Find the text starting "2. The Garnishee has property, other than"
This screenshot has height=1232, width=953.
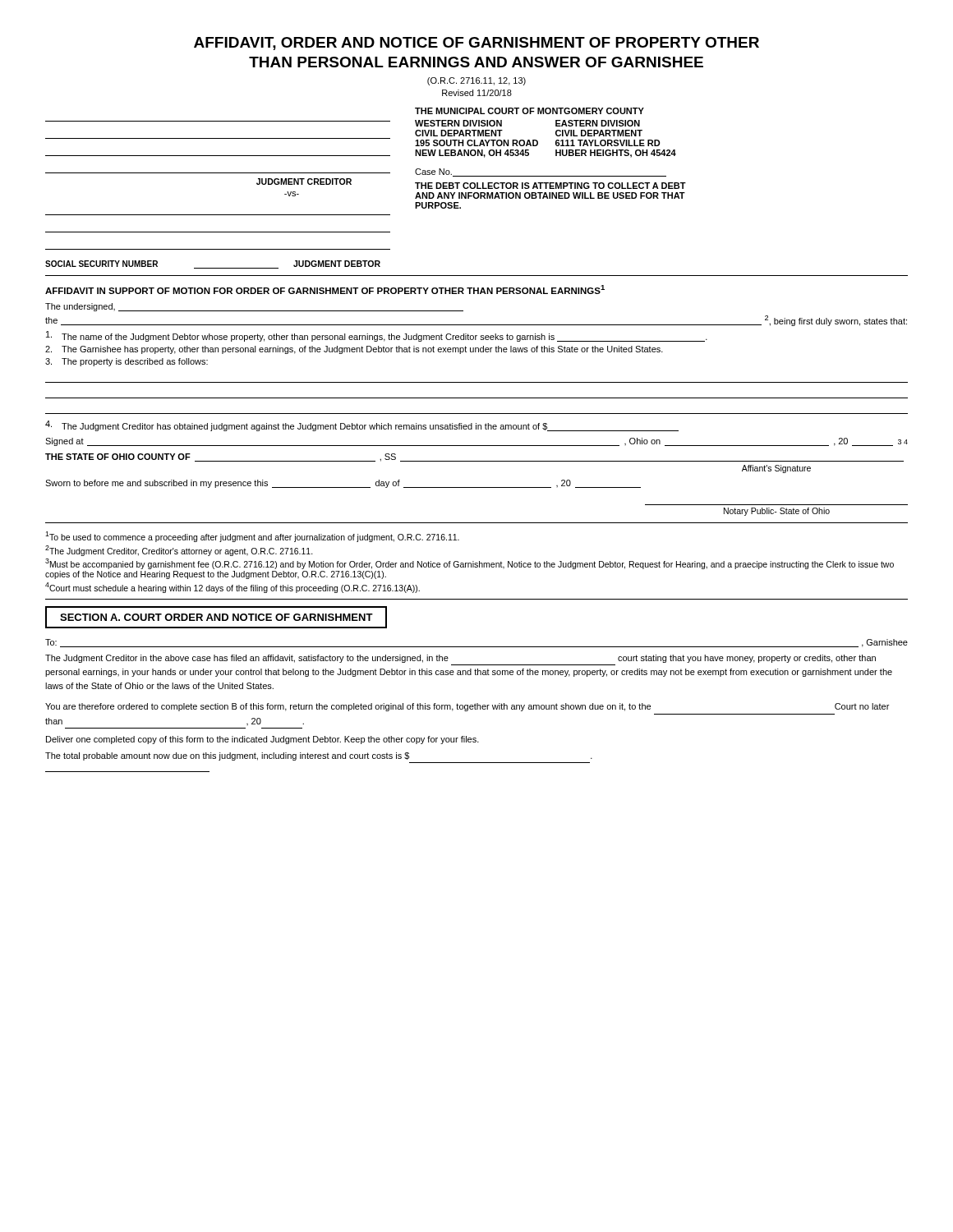[476, 349]
